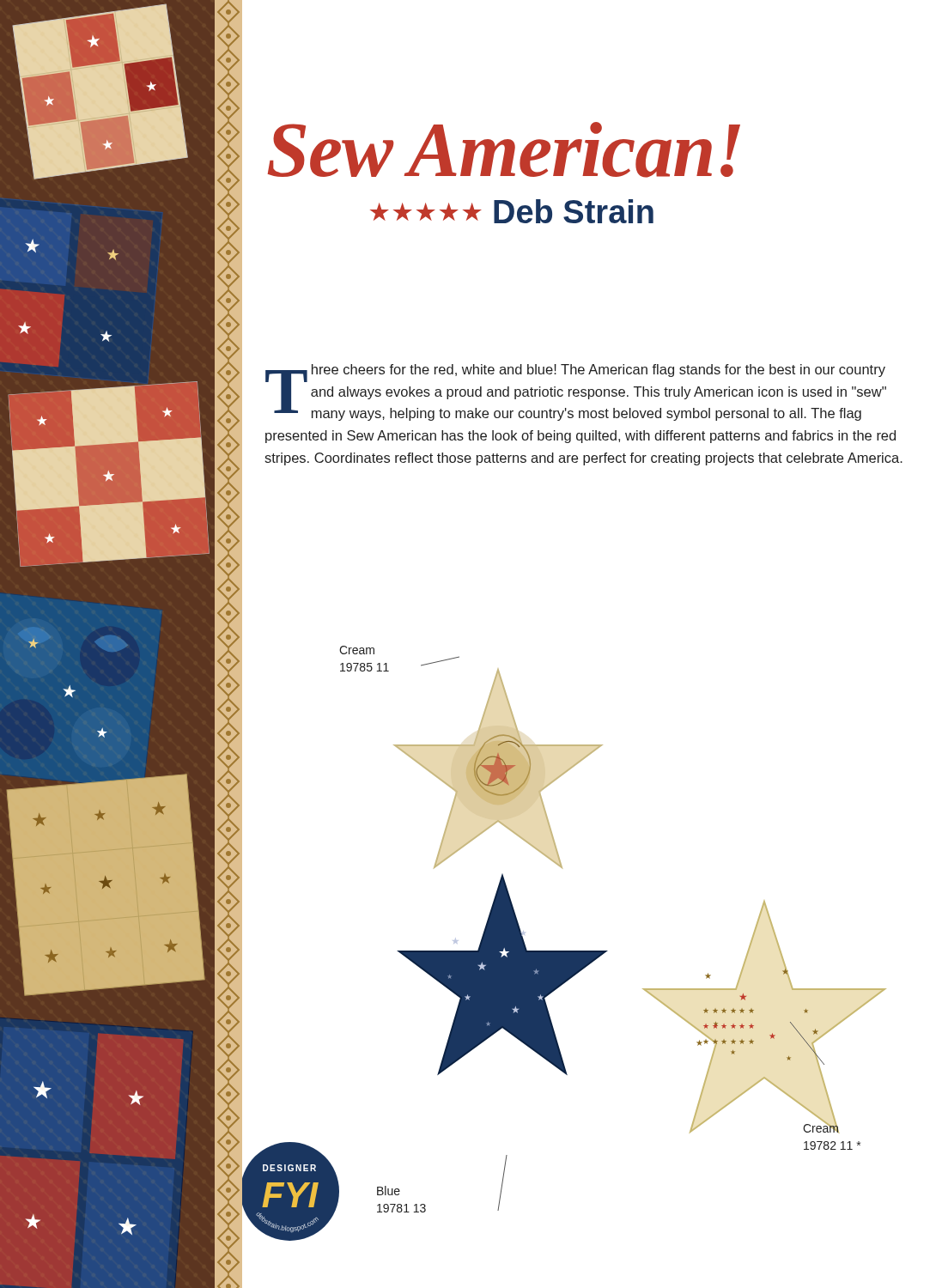Find the title
Screen dimensions: 1288x942
pos(593,171)
